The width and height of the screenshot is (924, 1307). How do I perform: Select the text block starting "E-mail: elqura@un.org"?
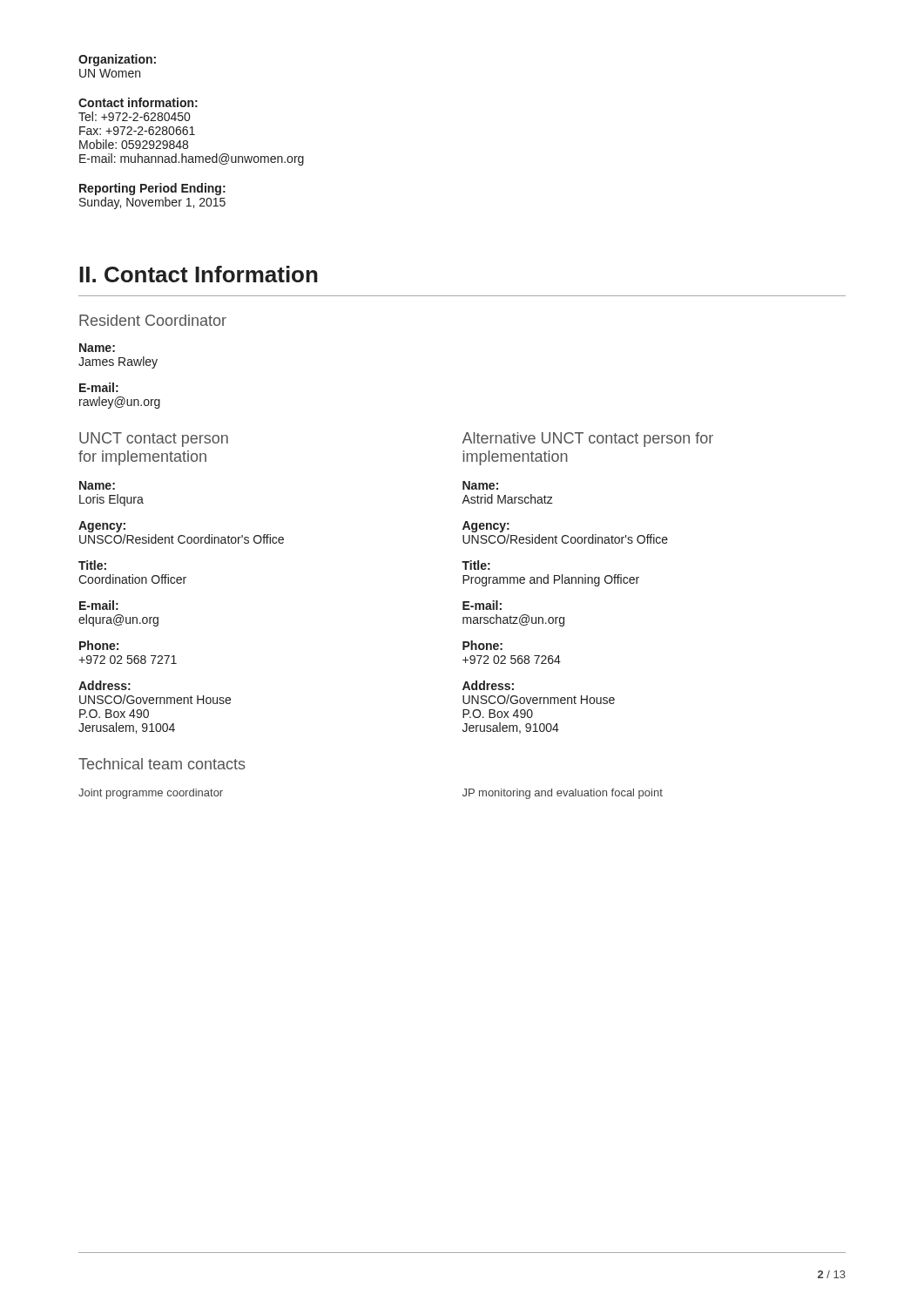click(x=119, y=613)
